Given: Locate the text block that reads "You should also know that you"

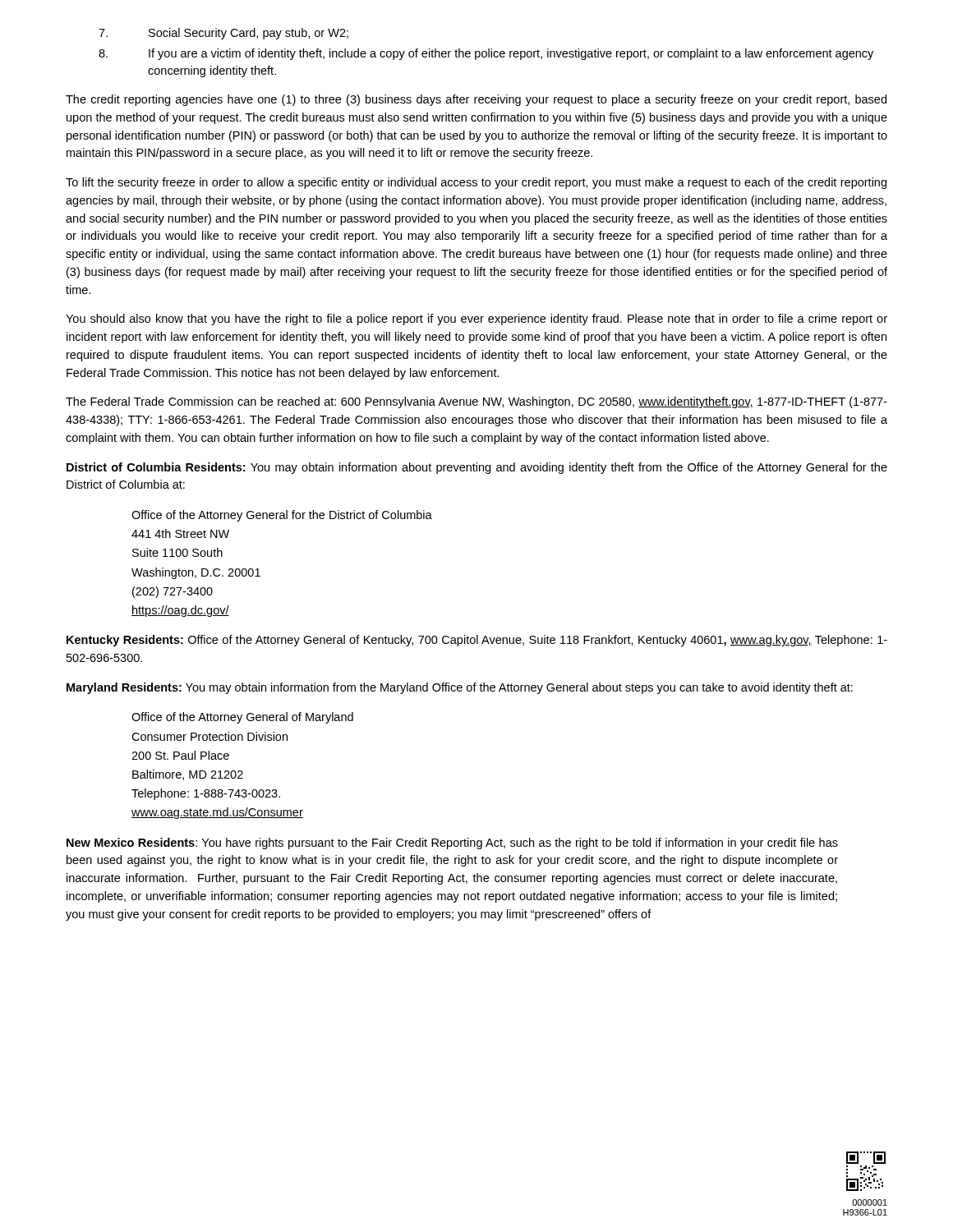Looking at the screenshot, I should click(x=476, y=346).
